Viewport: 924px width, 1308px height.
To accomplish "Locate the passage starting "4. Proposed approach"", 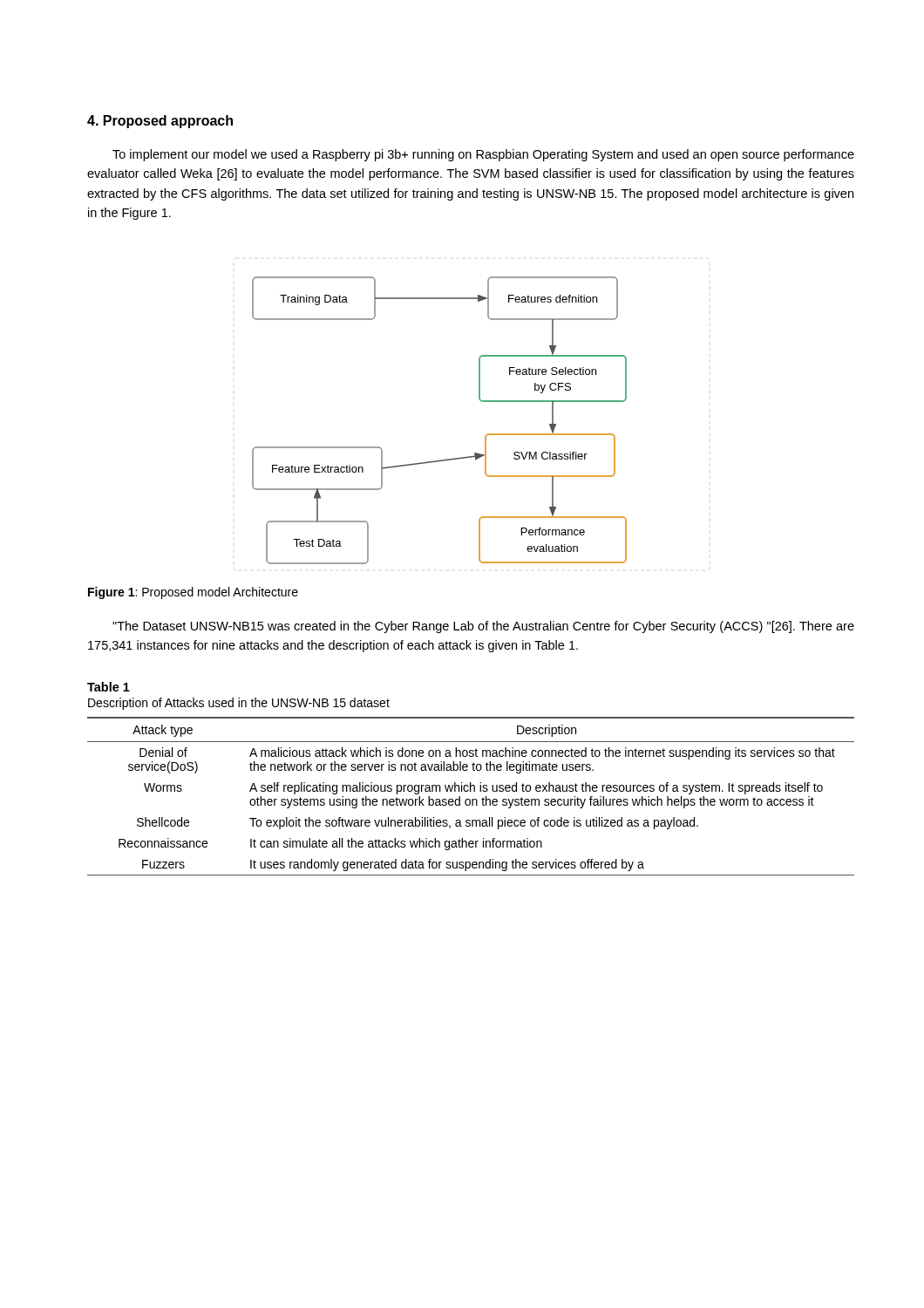I will (x=160, y=121).
